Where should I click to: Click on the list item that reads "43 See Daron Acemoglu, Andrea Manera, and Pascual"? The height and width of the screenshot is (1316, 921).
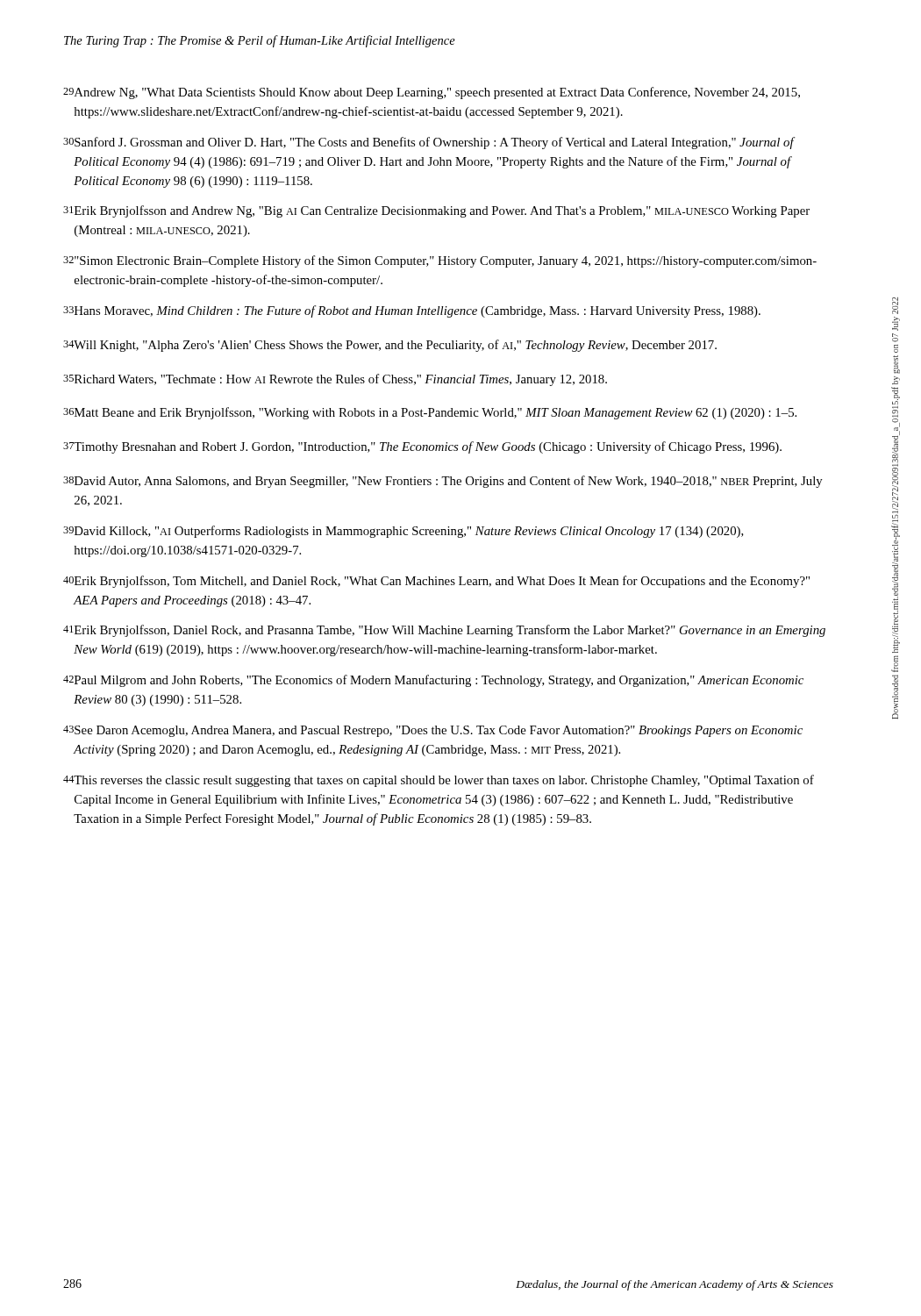(448, 740)
